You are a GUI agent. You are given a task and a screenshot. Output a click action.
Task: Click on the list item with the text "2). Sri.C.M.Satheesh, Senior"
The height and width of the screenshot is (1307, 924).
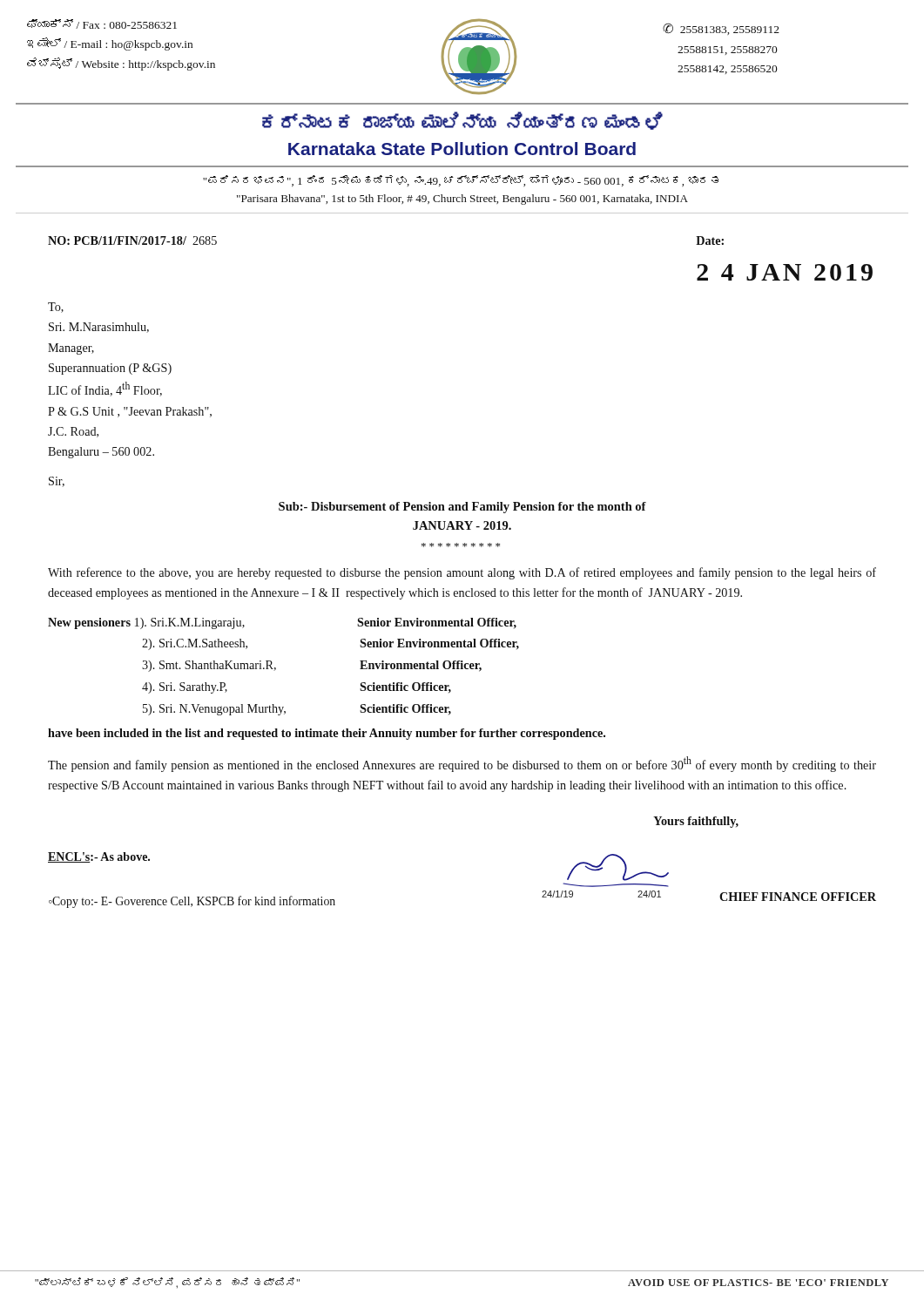click(192, 644)
